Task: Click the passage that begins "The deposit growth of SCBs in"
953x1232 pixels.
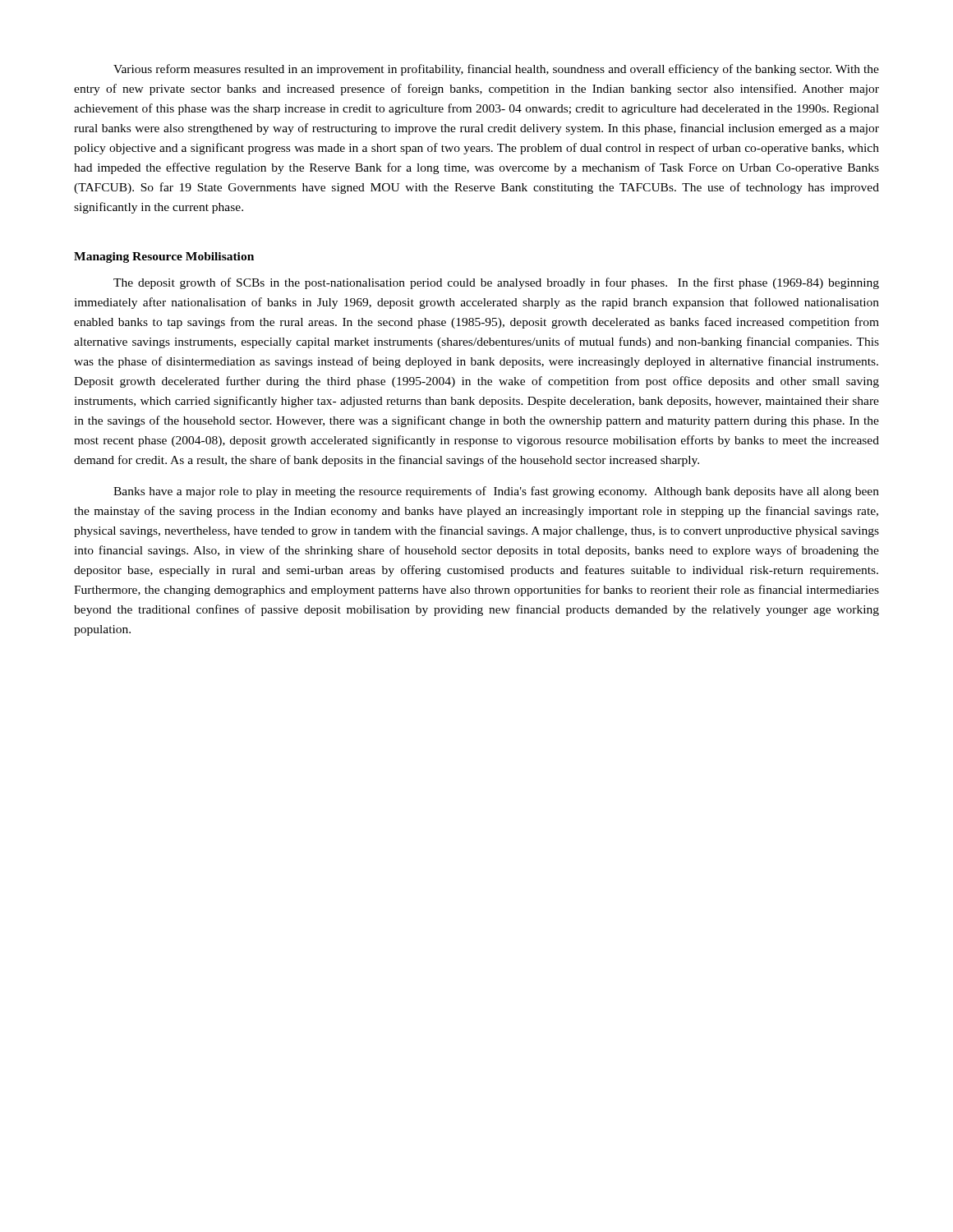Action: click(x=476, y=371)
